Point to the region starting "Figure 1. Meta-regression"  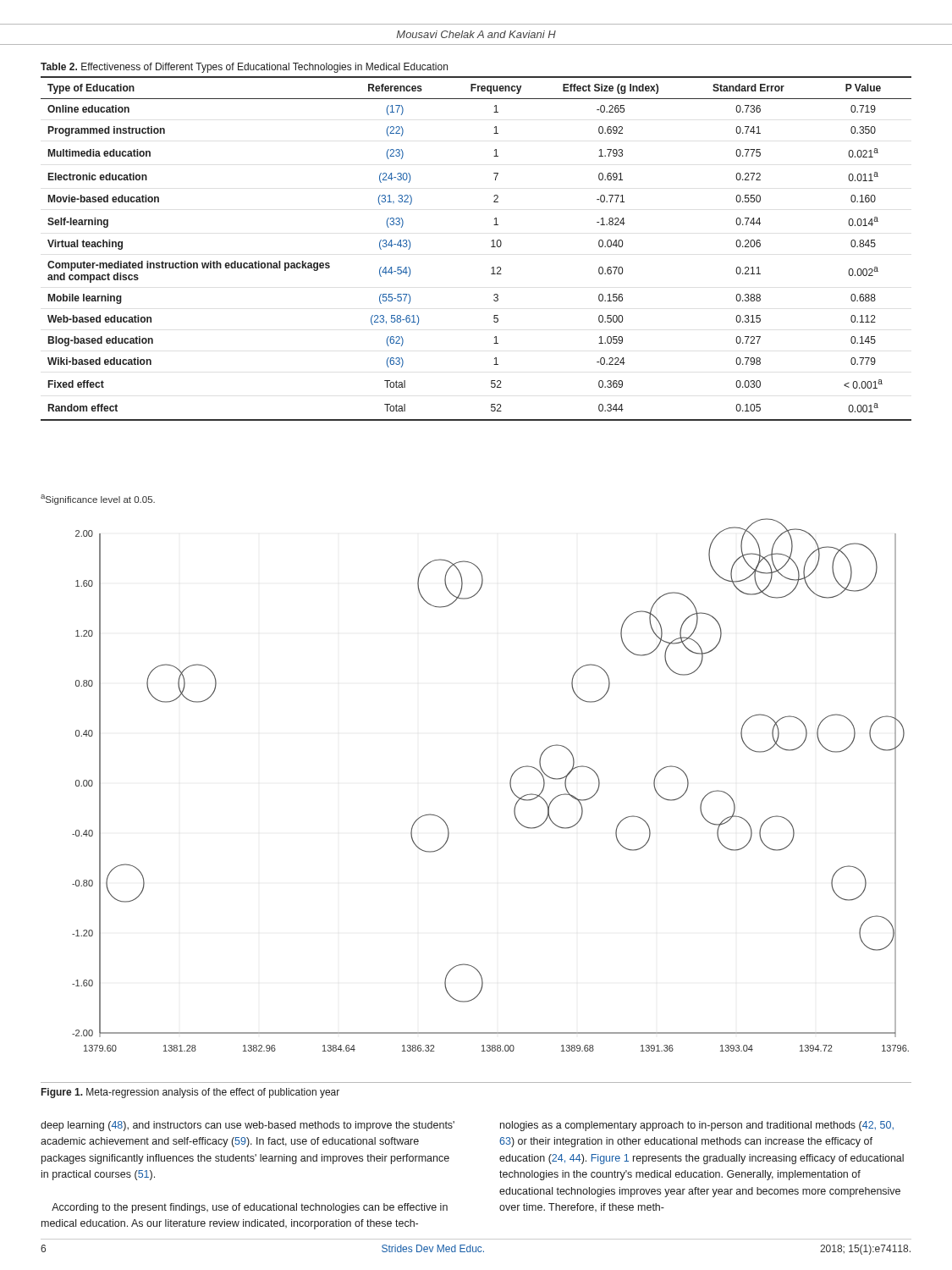pos(190,1092)
